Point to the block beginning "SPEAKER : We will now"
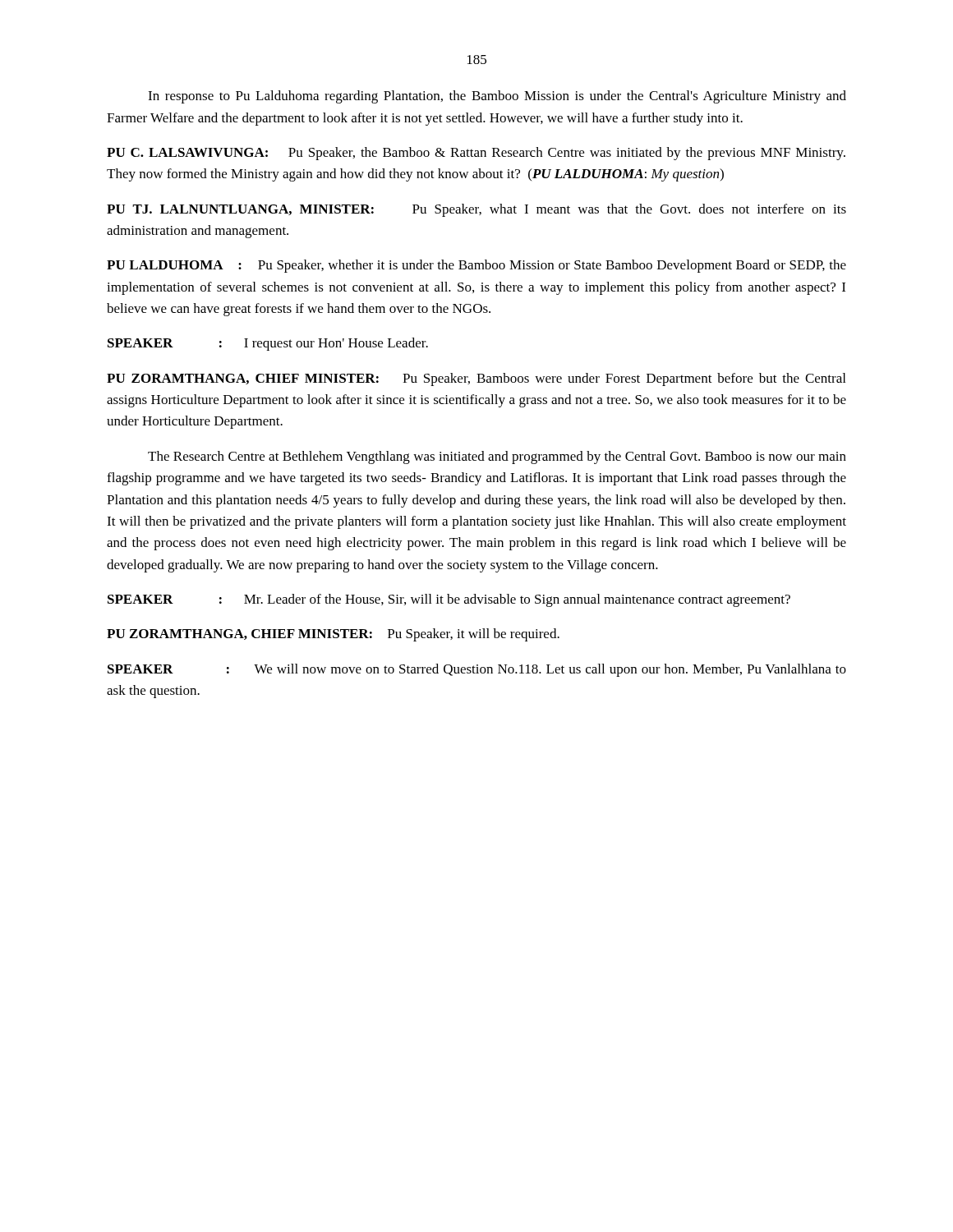953x1232 pixels. tap(476, 679)
